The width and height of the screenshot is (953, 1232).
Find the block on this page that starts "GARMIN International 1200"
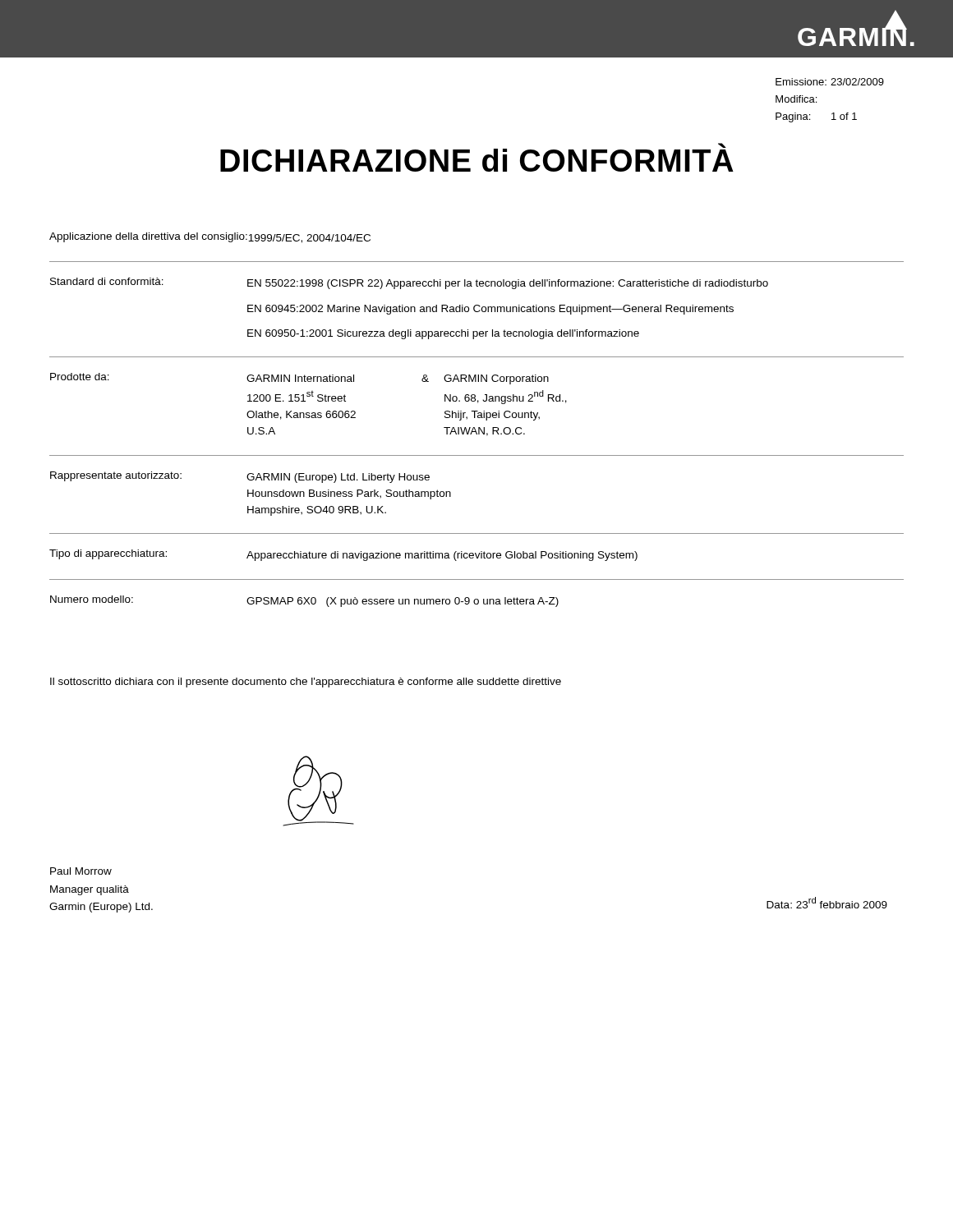[575, 405]
